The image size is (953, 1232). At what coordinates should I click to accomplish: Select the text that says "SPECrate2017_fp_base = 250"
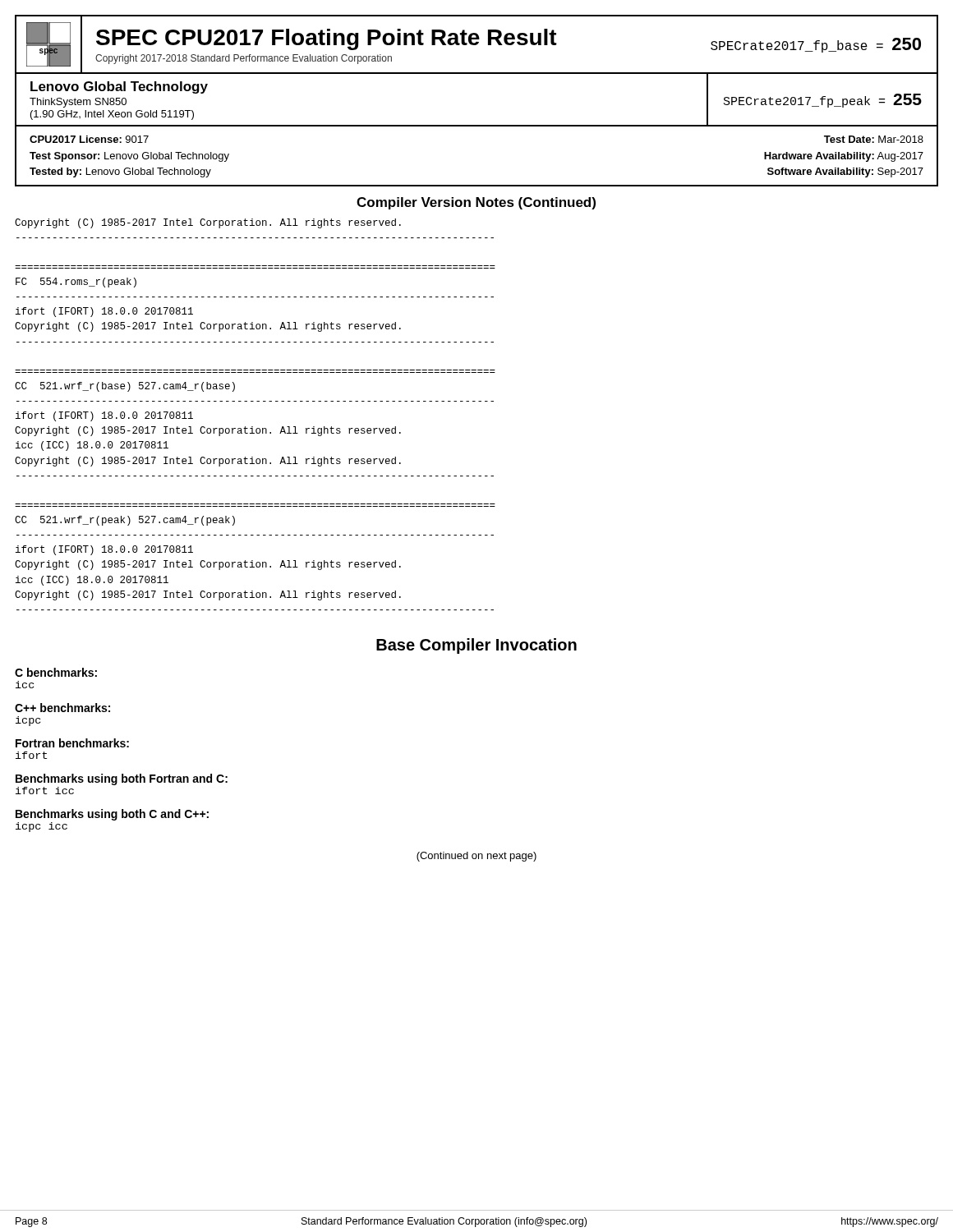tap(816, 44)
